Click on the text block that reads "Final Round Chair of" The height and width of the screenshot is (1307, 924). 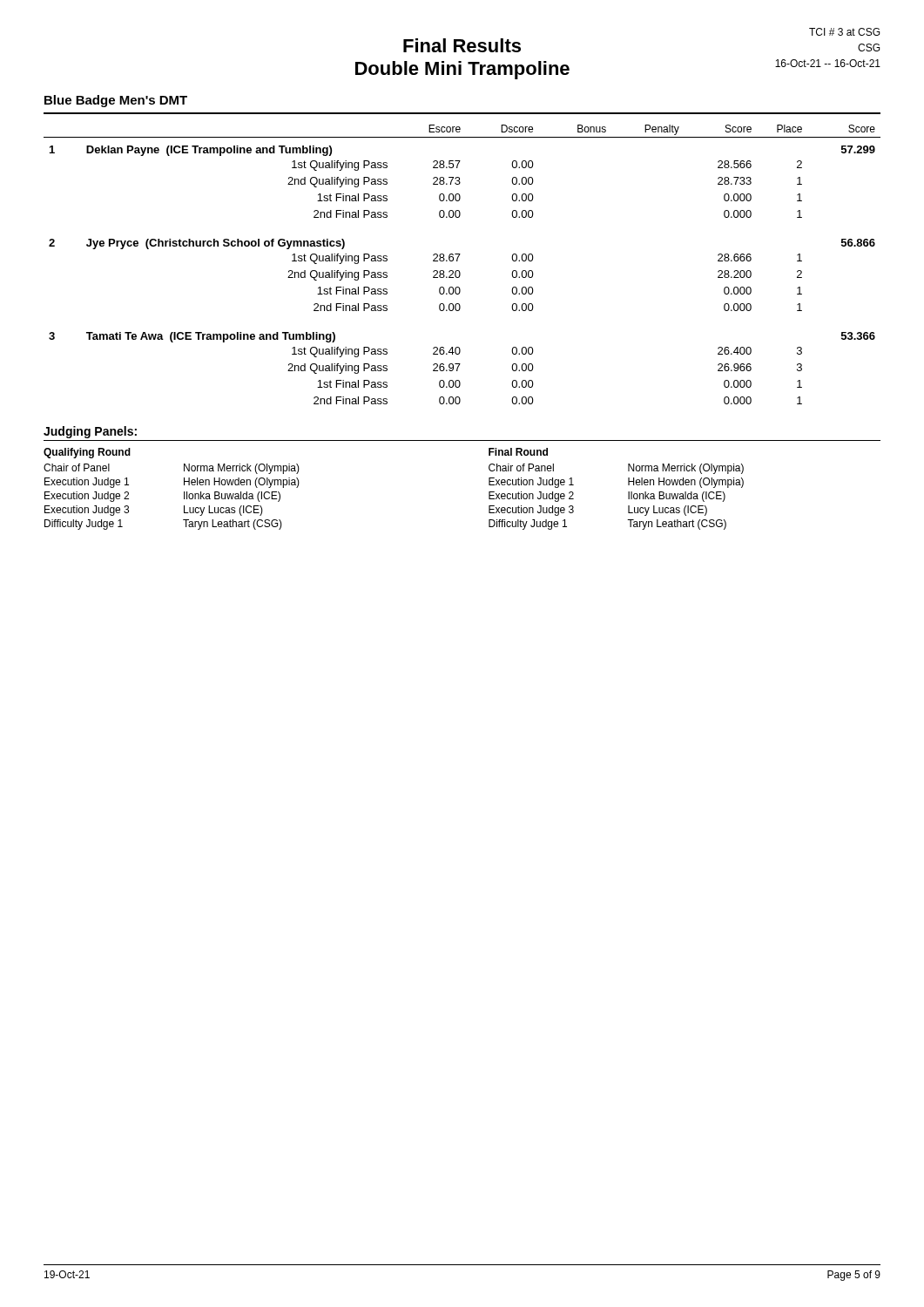point(684,488)
